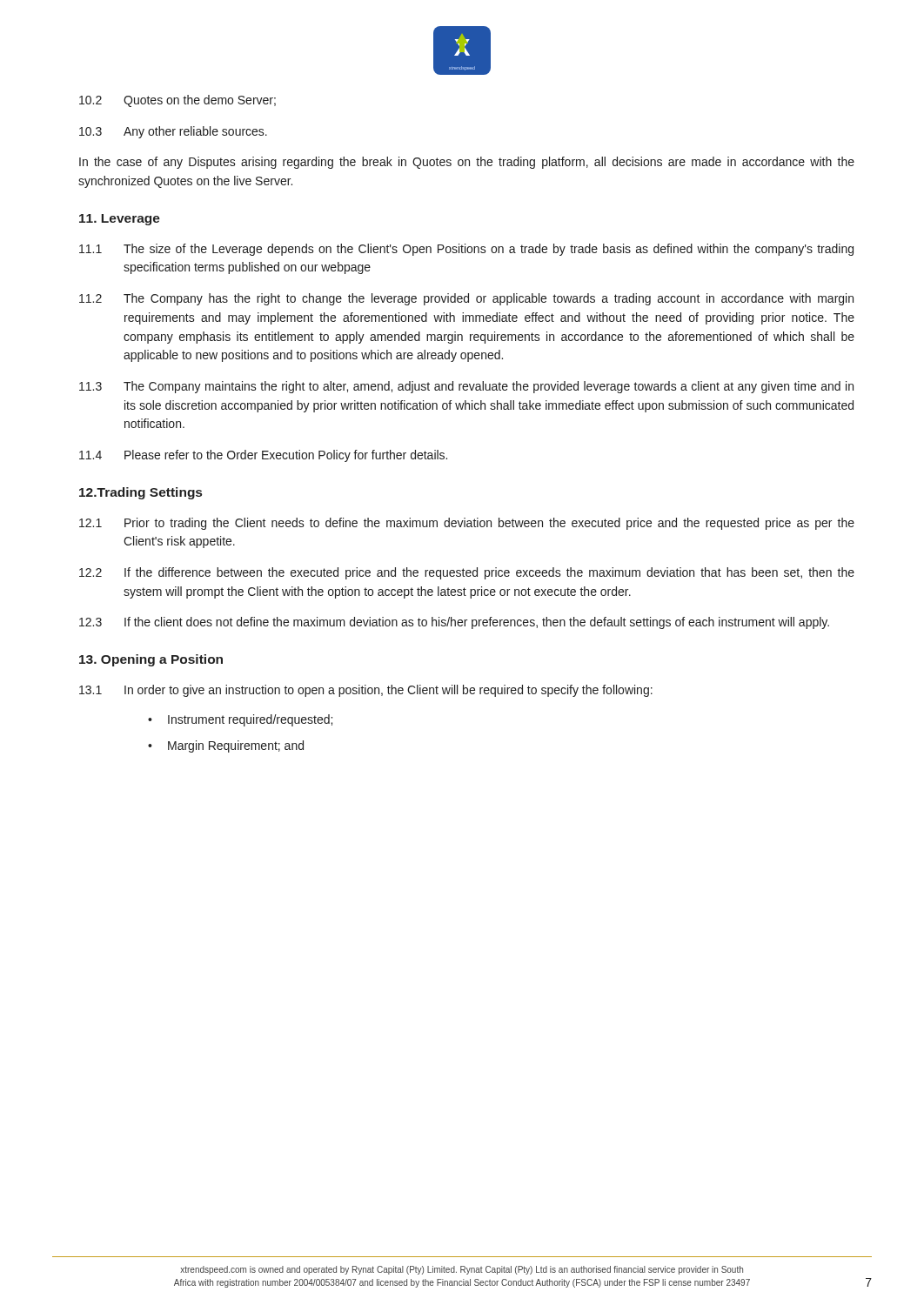The image size is (924, 1305).
Task: Click where it says "13. Opening a Position"
Action: (x=151, y=659)
